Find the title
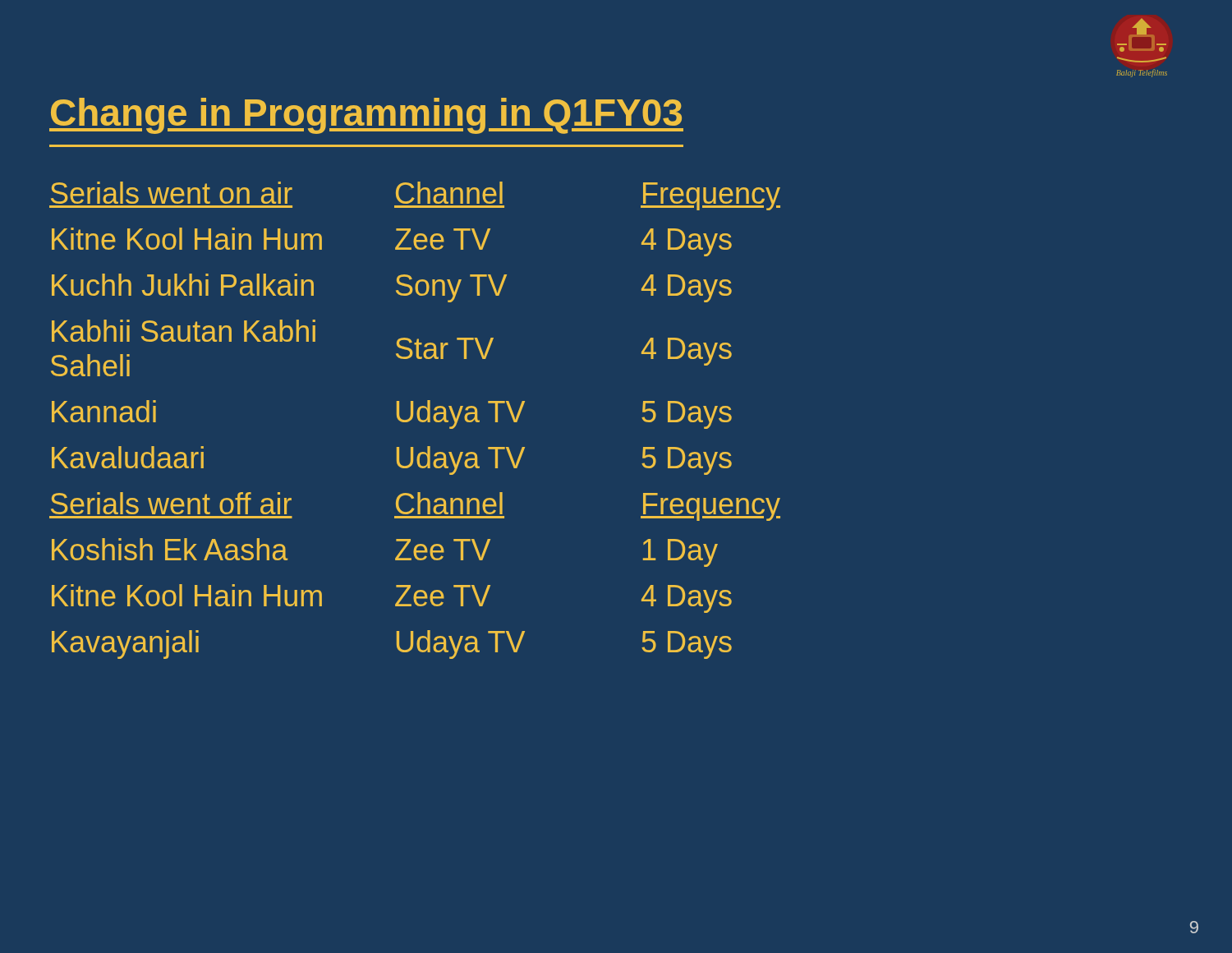 tap(366, 113)
